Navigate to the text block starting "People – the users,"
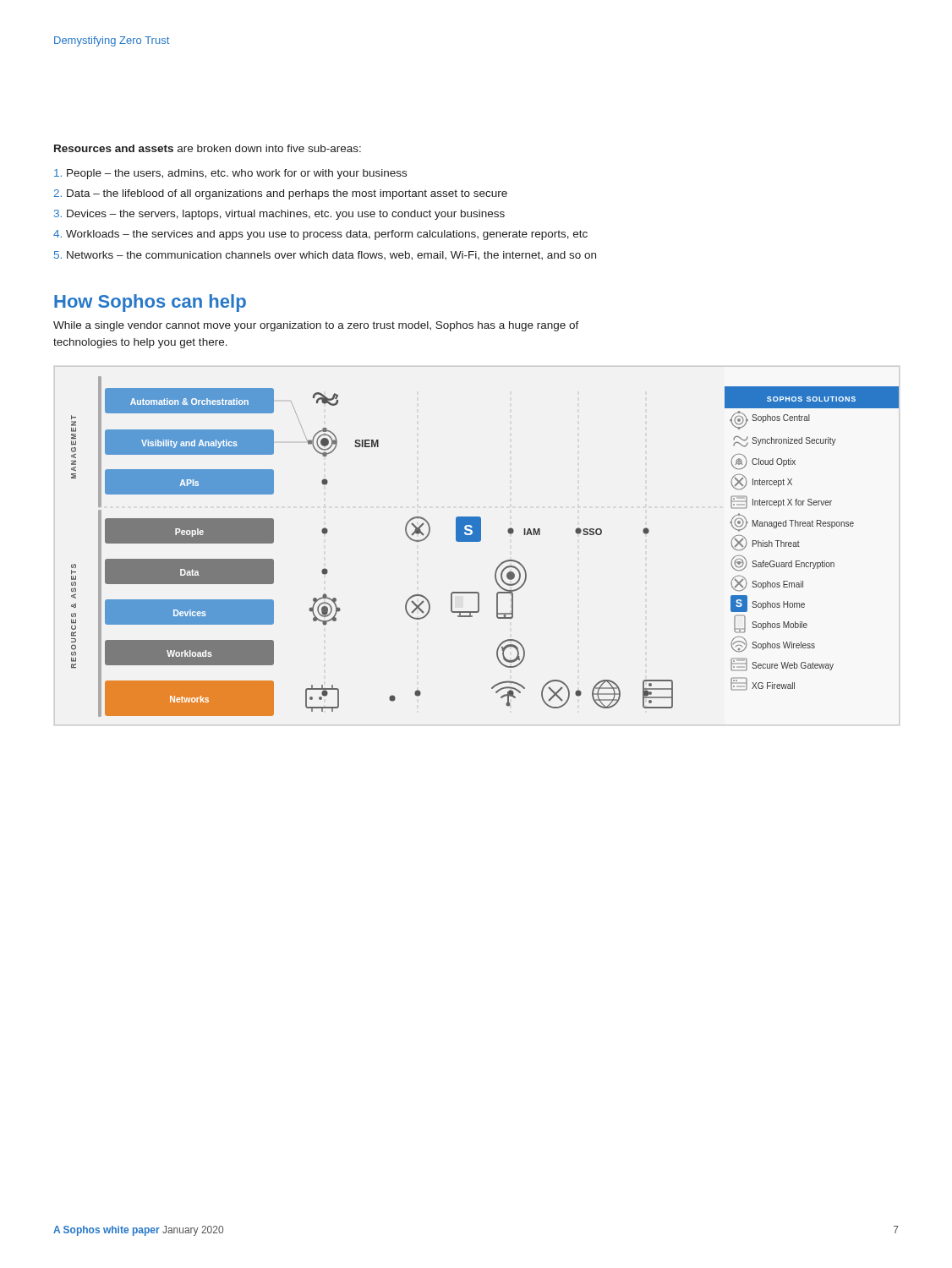 [230, 173]
